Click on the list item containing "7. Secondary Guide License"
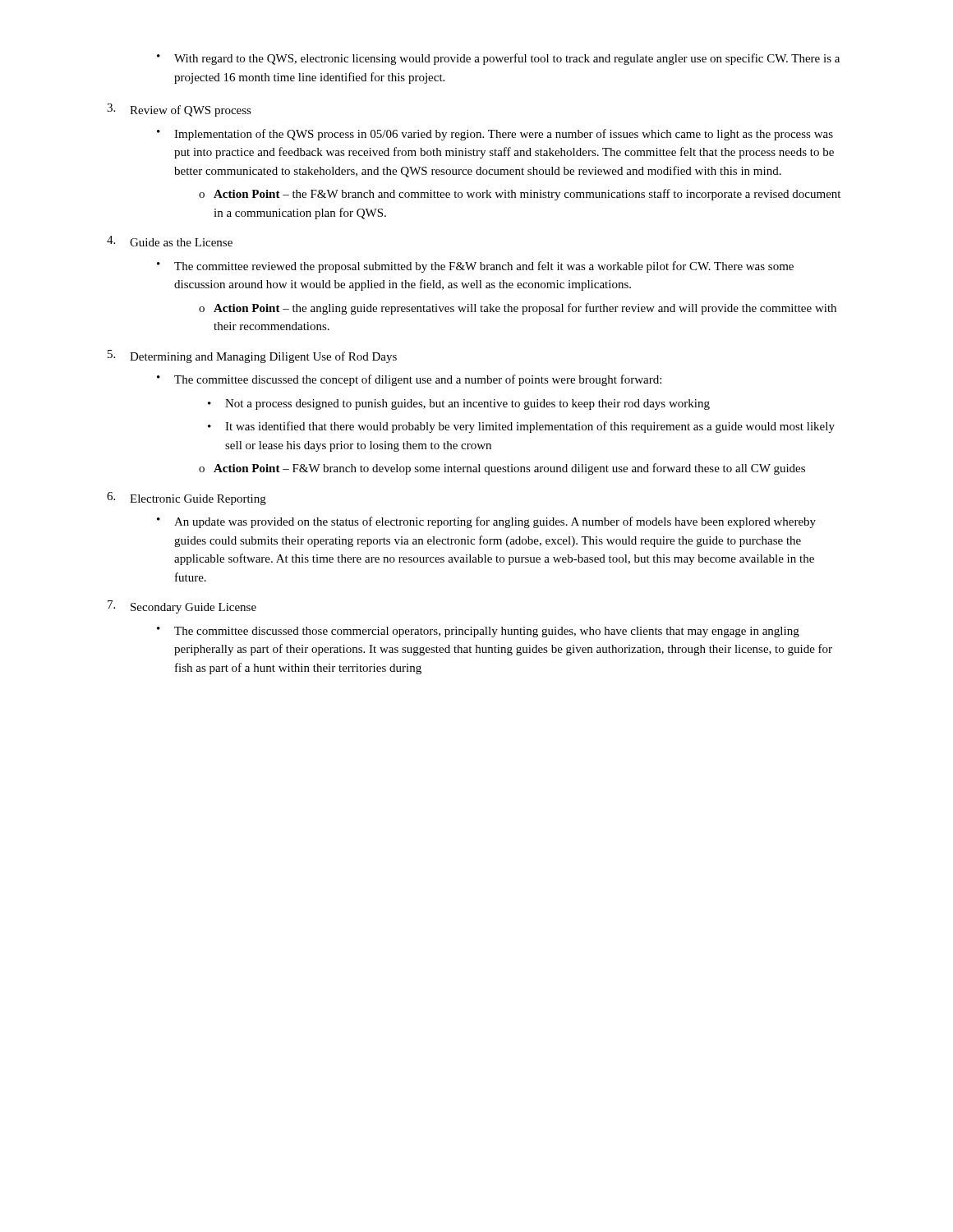 182,607
